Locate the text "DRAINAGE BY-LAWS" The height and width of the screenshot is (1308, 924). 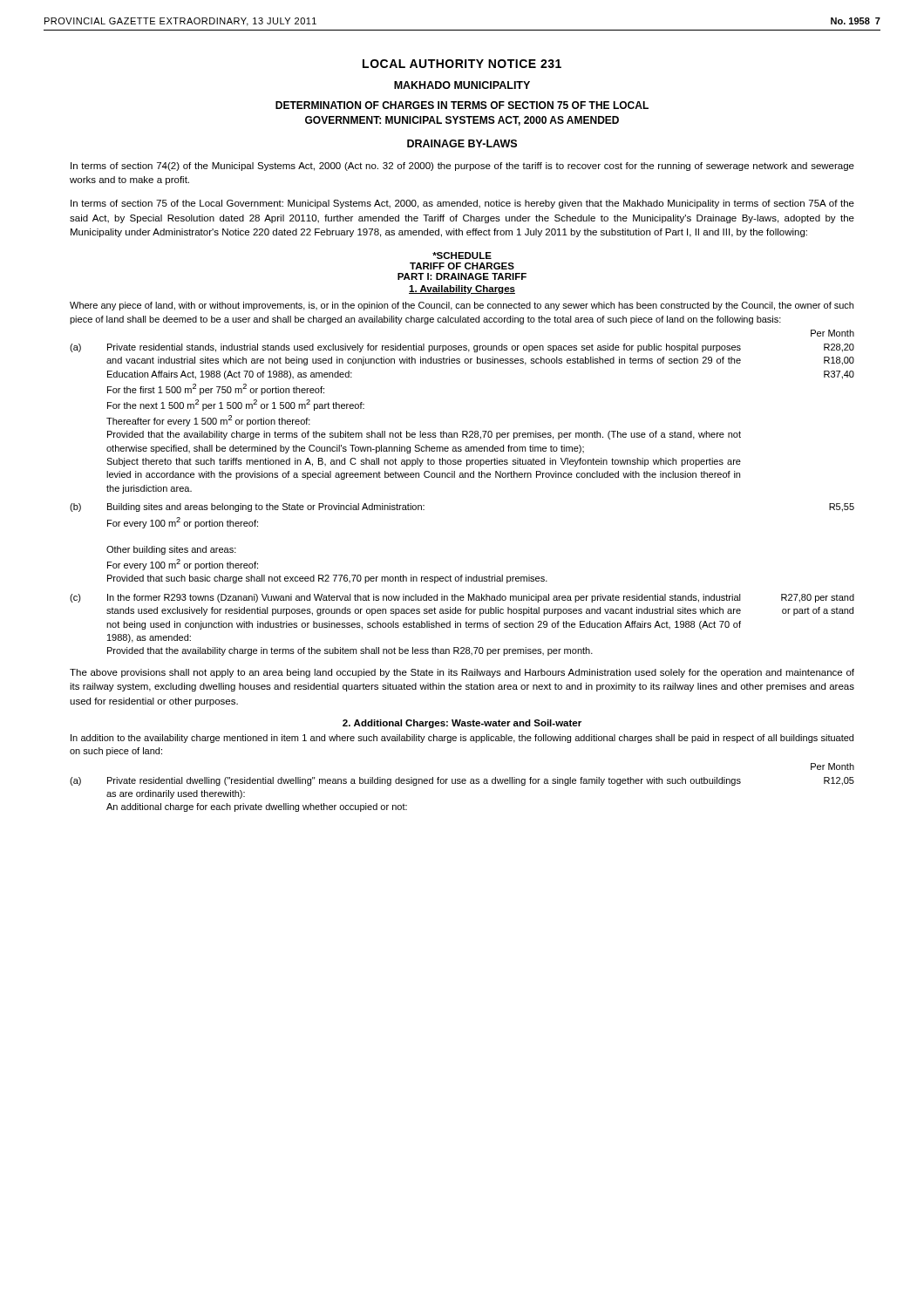(x=462, y=144)
